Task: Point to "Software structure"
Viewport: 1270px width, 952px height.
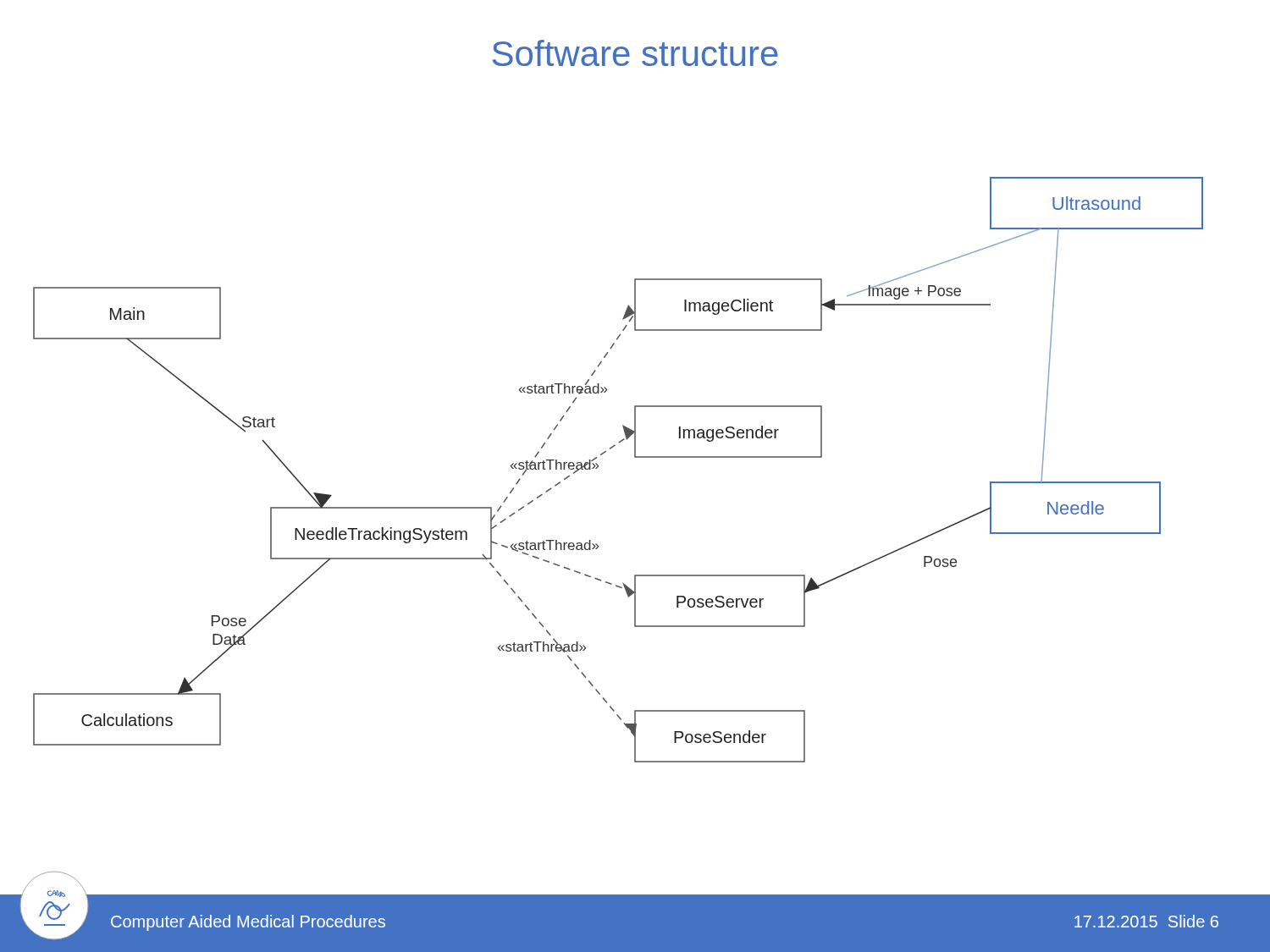Action: 635,54
